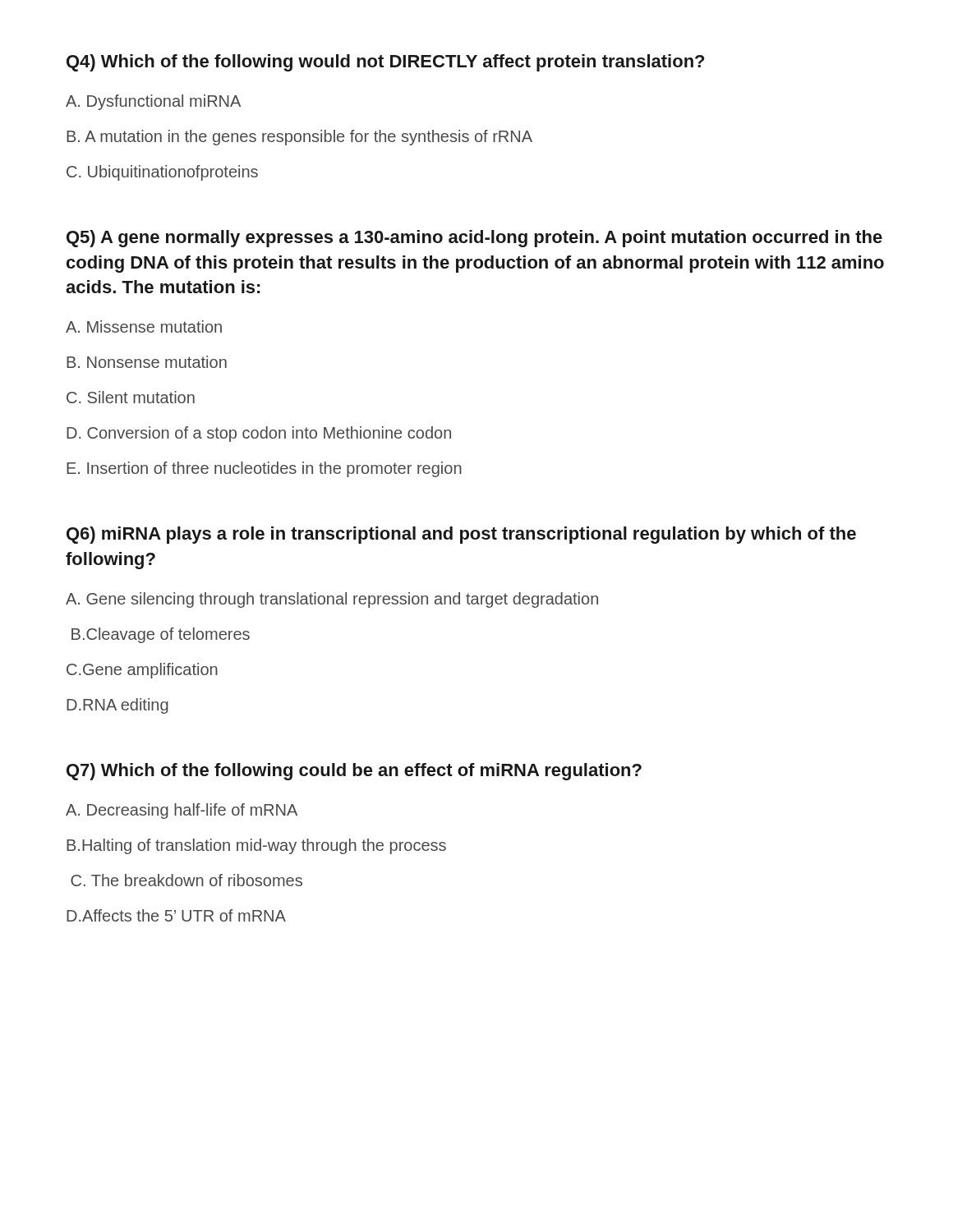
Task: Point to the text block starting "C. Ubiquitinationofproteins"
Action: click(162, 171)
